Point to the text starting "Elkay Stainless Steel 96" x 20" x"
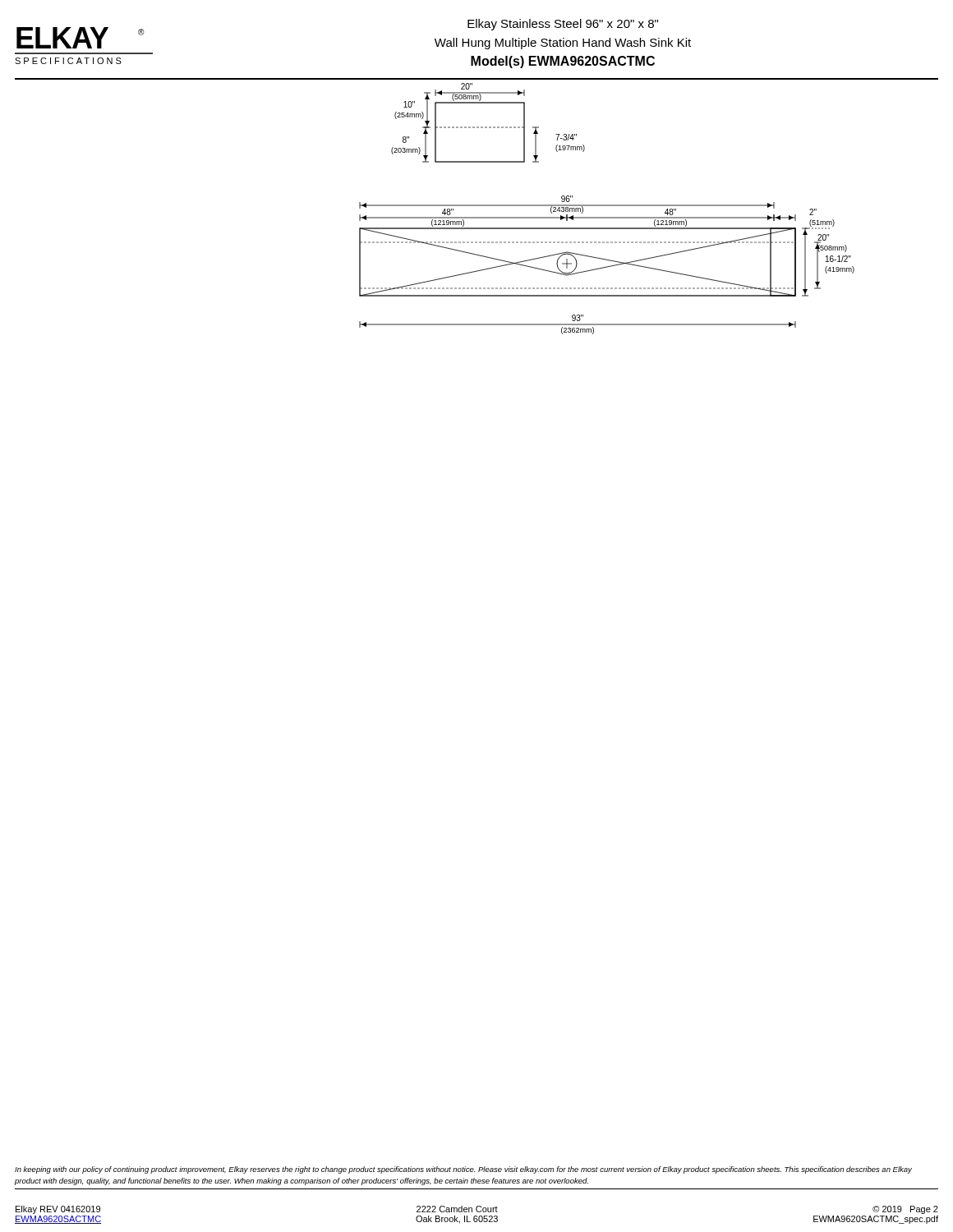 point(563,42)
